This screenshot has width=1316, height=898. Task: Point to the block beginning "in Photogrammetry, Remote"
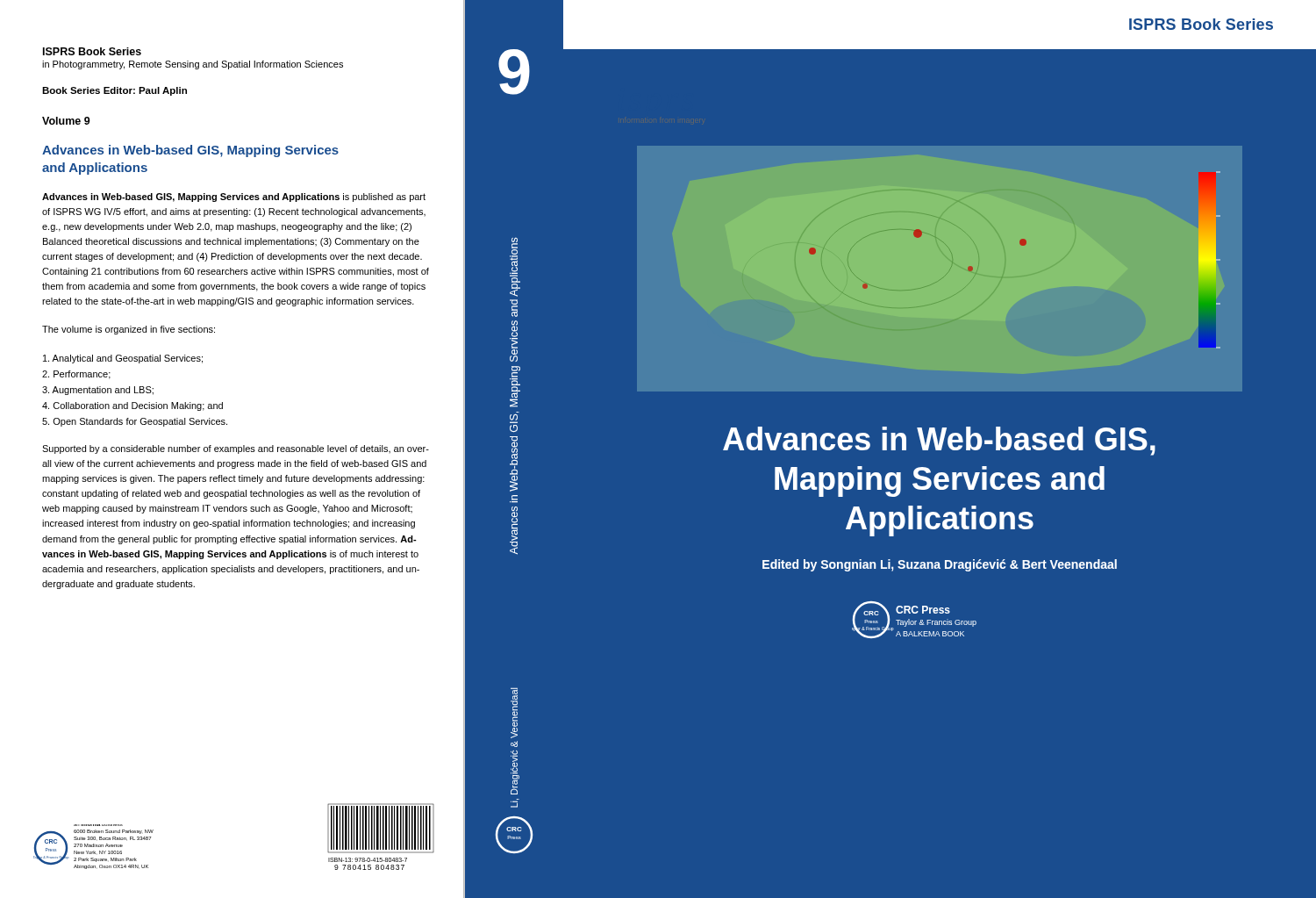coord(193,64)
